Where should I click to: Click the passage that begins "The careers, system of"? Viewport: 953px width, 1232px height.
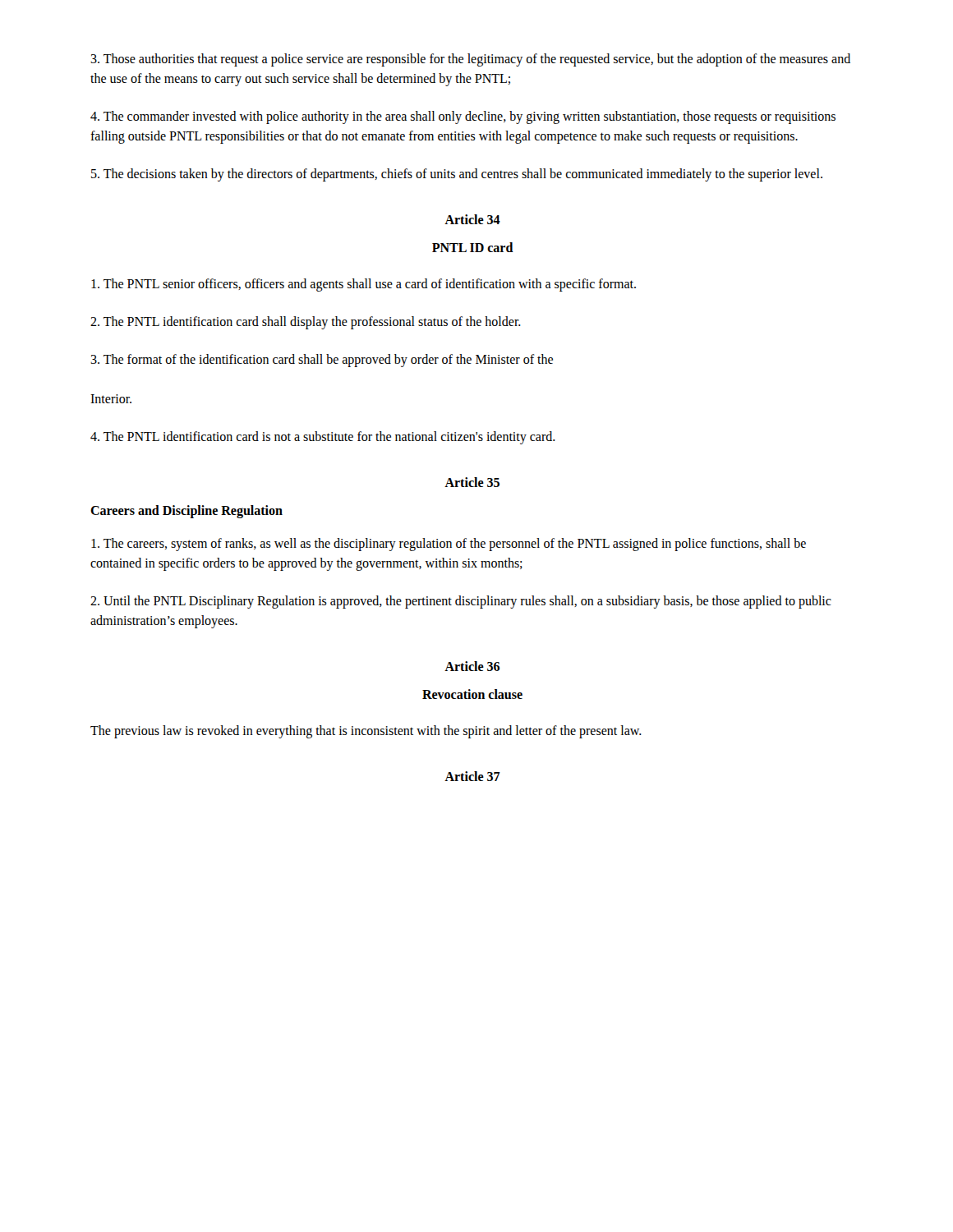[x=448, y=553]
